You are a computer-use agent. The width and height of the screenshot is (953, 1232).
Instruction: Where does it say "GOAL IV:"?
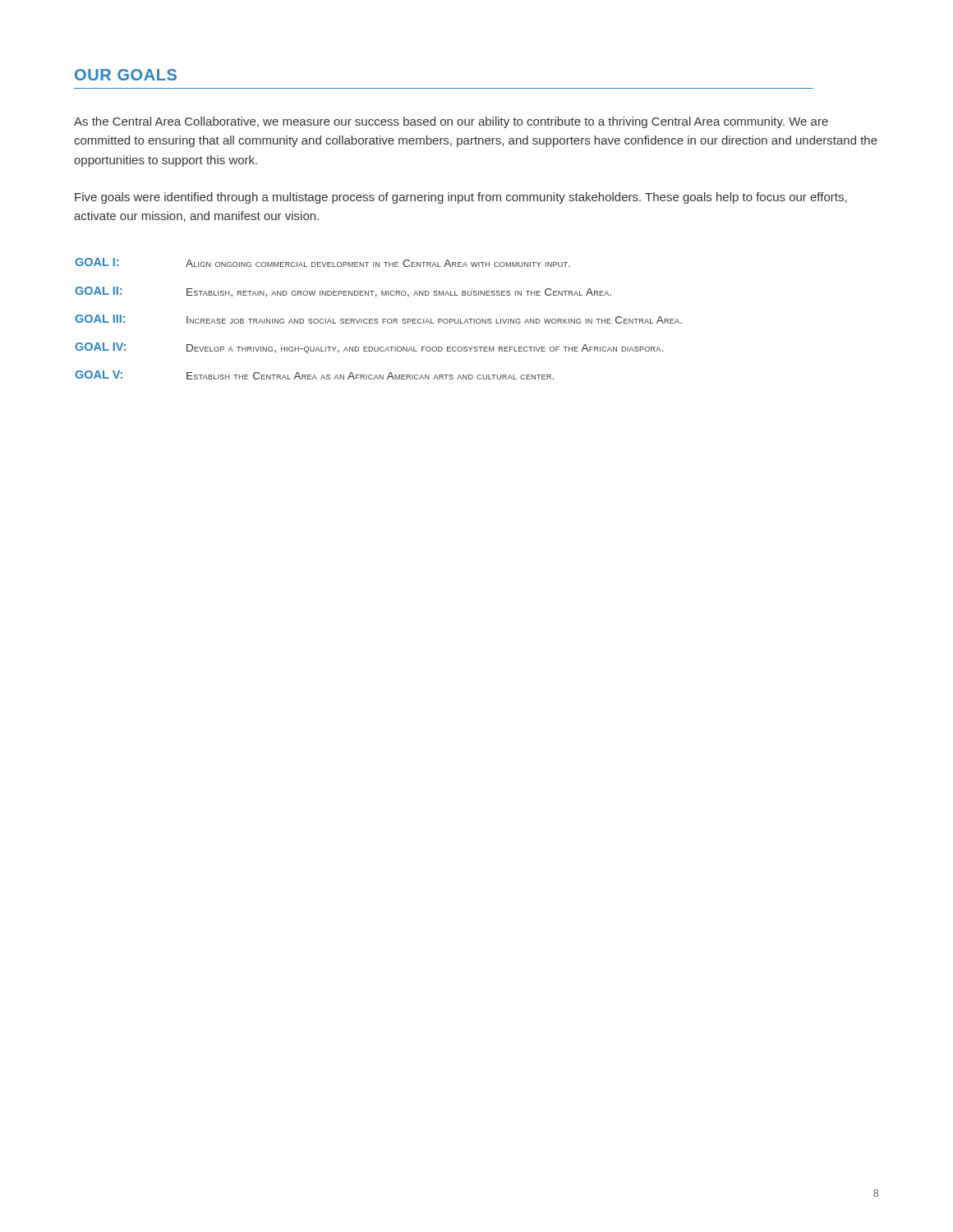pos(101,347)
